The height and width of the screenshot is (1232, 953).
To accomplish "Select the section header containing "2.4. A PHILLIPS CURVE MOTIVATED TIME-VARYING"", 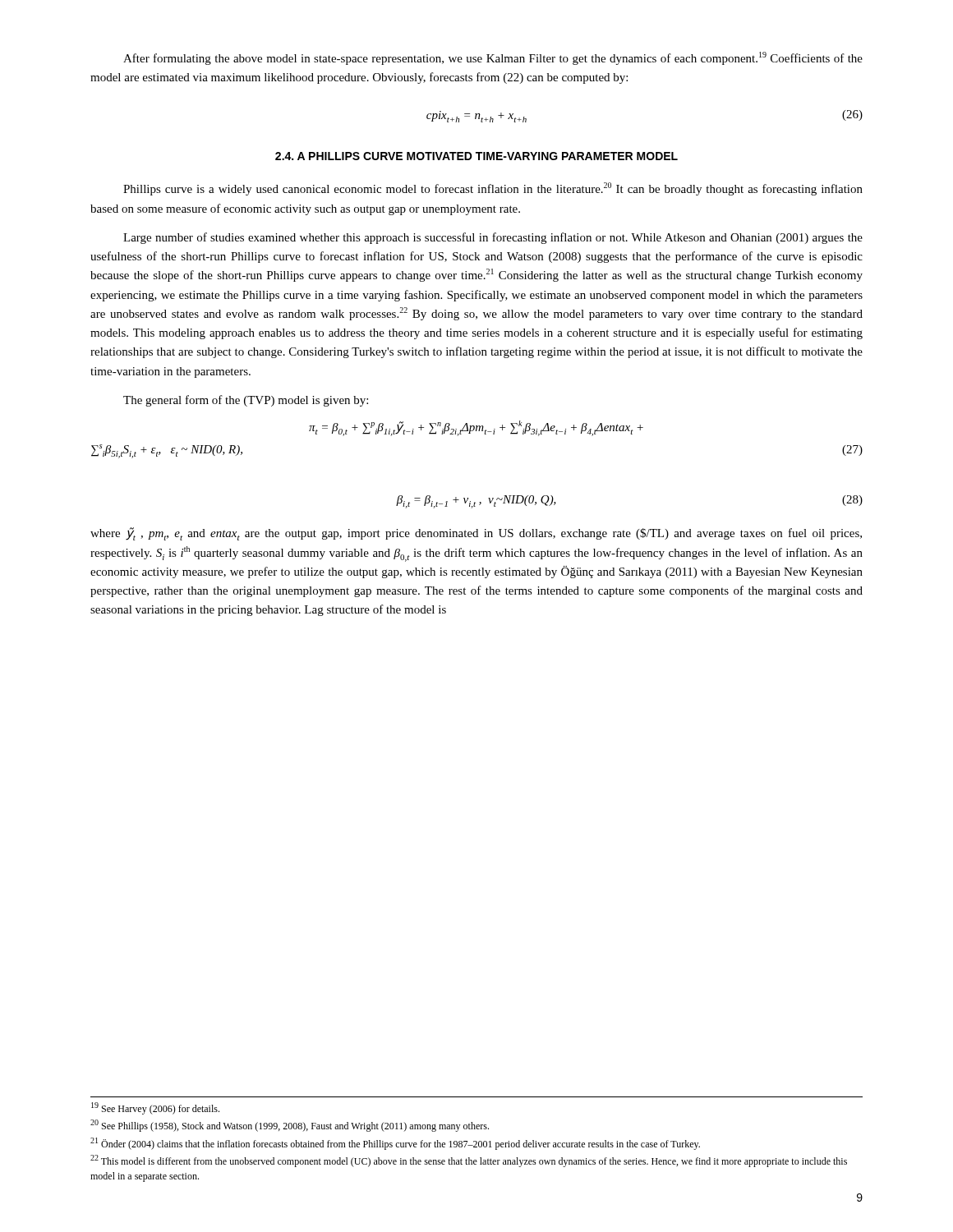I will pyautogui.click(x=476, y=157).
